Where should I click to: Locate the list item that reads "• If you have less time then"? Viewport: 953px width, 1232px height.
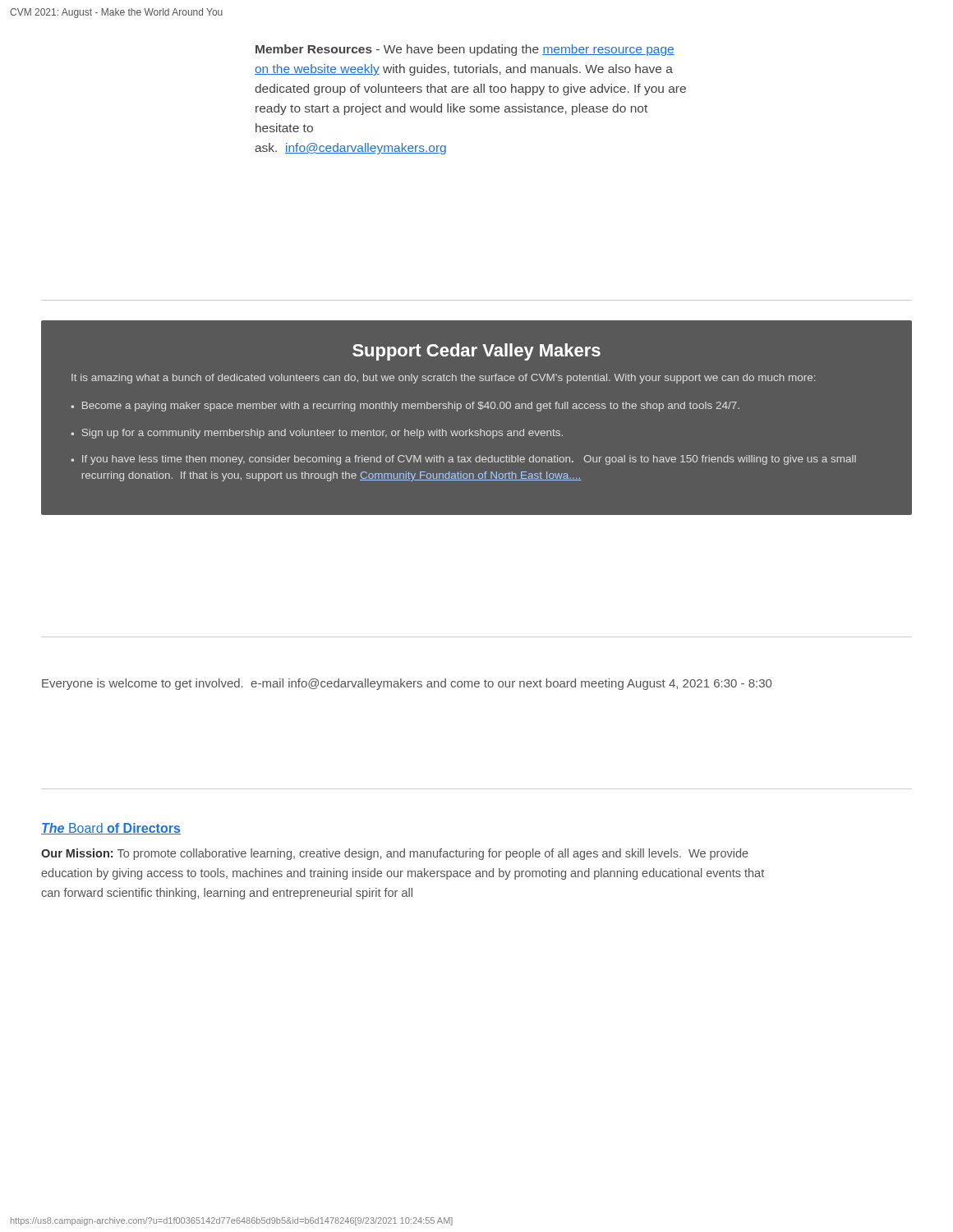pos(476,467)
